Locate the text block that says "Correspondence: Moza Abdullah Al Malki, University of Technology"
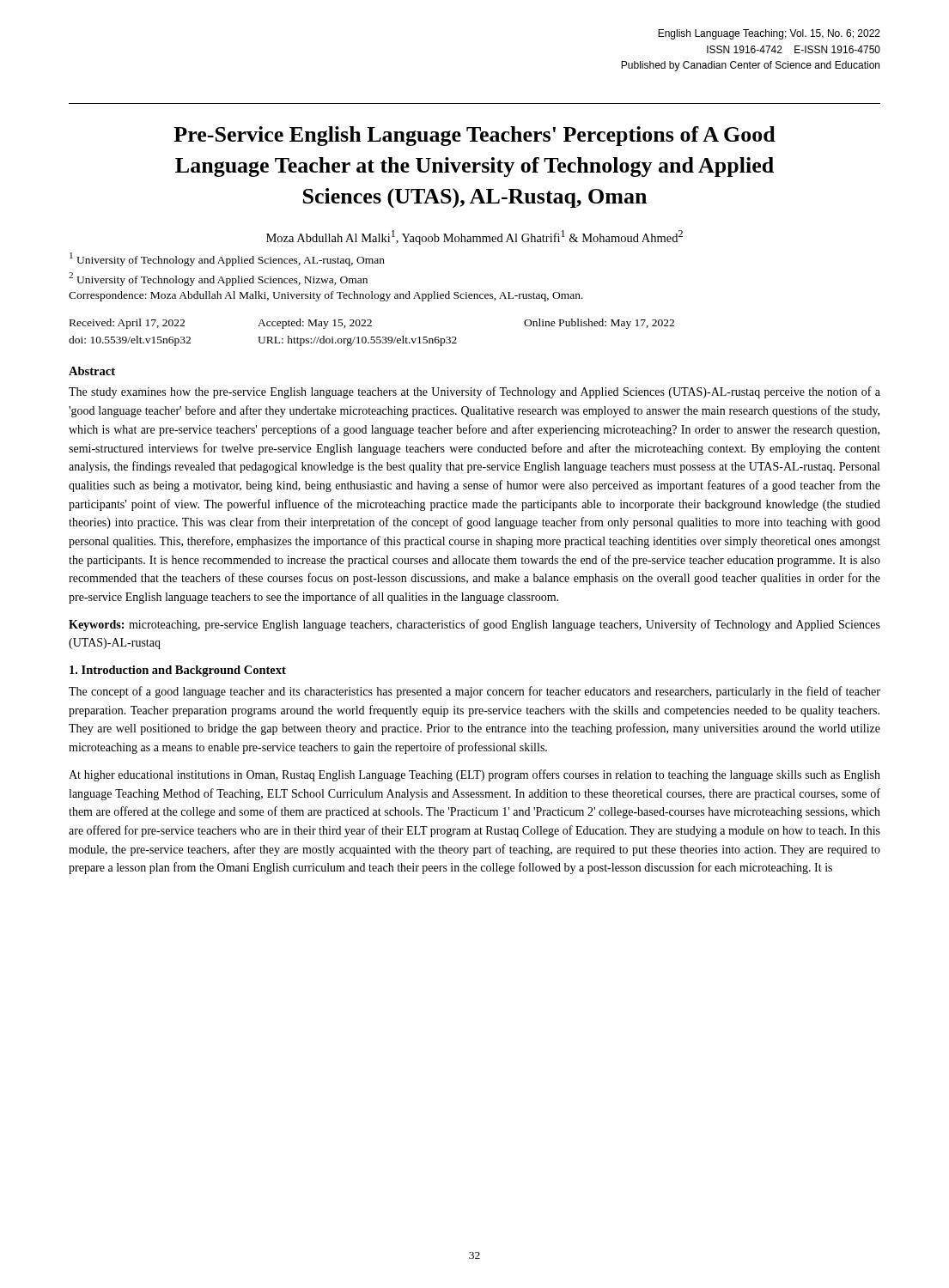Screen dimensions: 1288x949 (326, 295)
